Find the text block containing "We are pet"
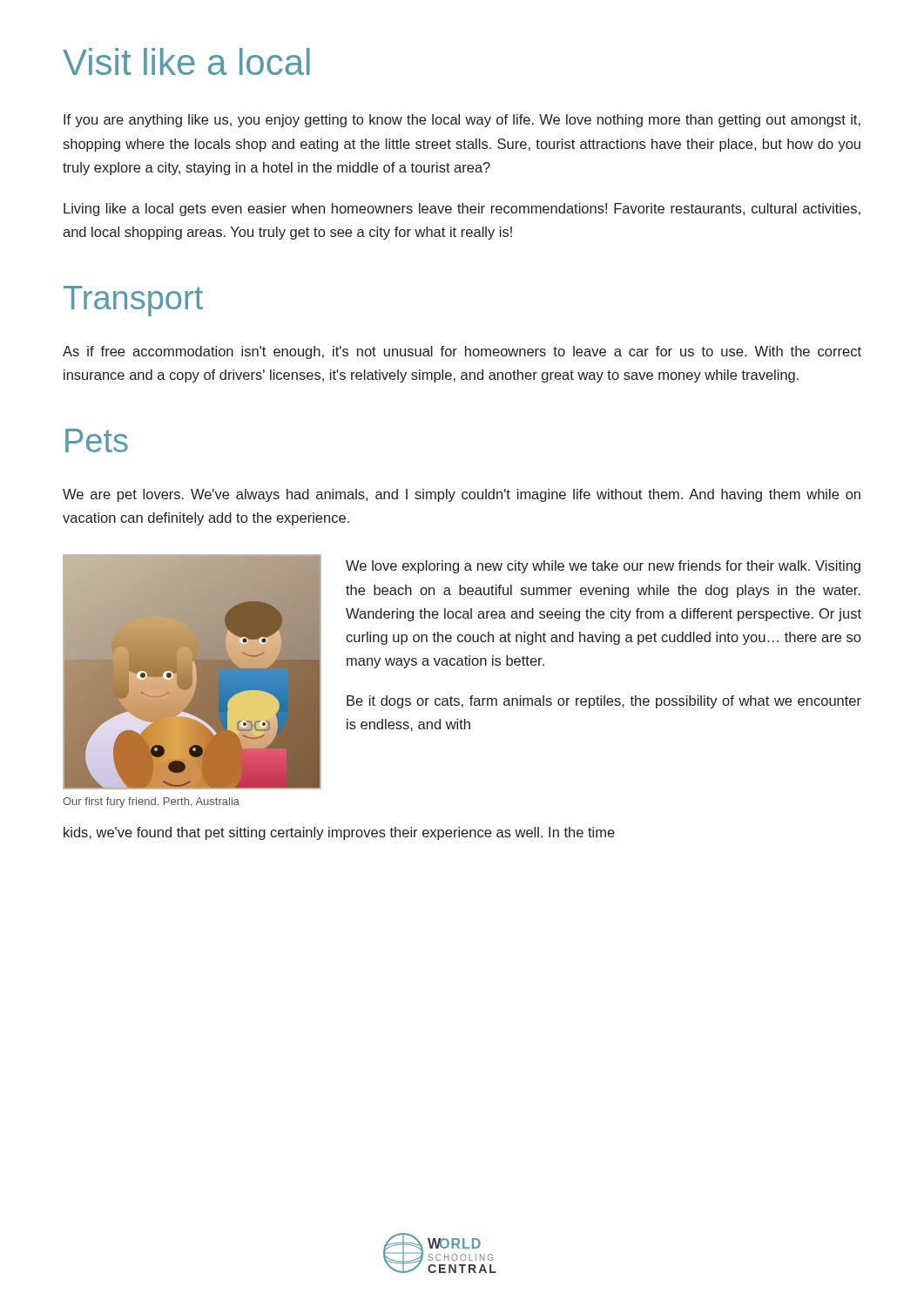This screenshot has height=1307, width=924. tap(462, 506)
